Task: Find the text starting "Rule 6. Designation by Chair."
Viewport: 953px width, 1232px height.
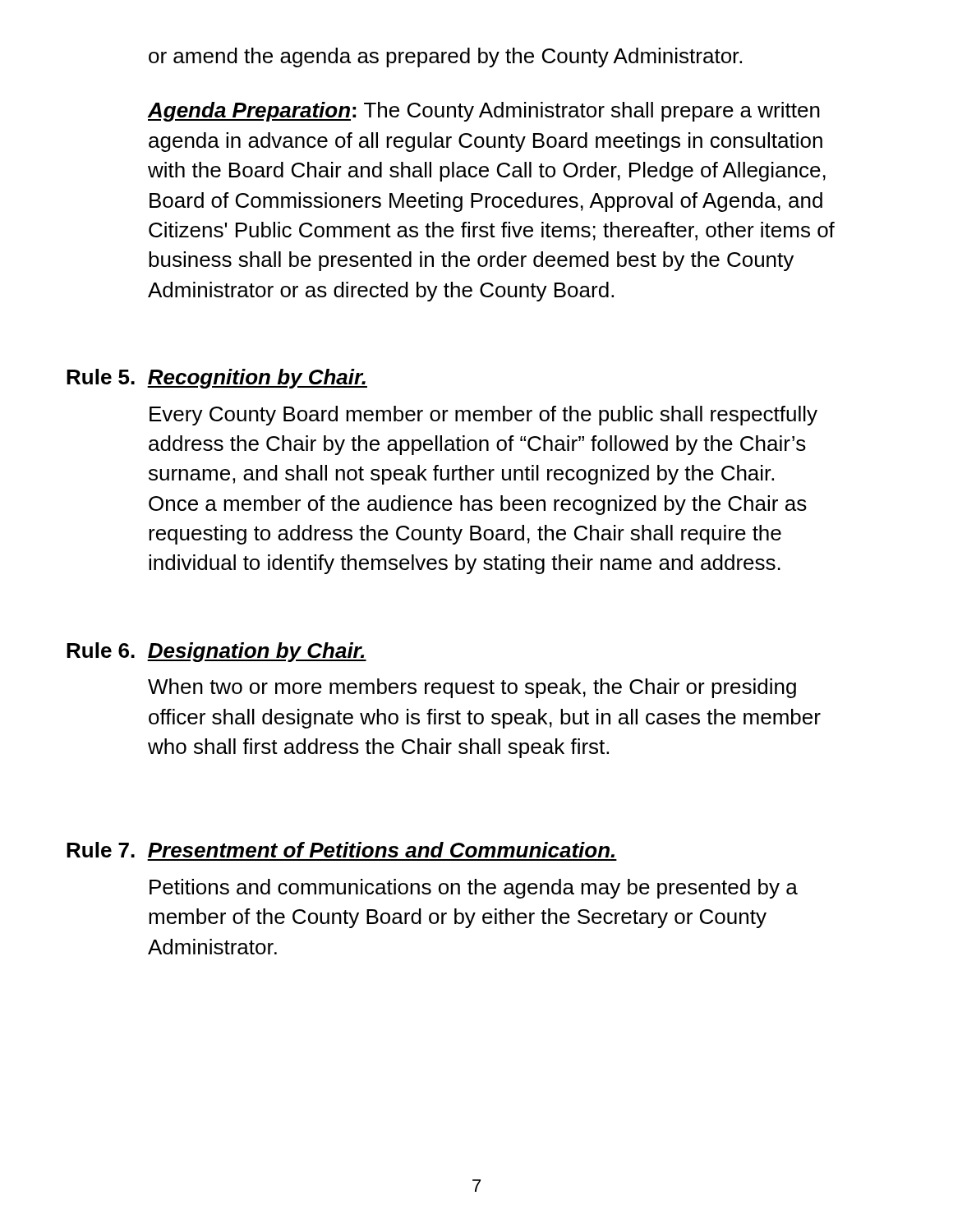Action: point(216,650)
